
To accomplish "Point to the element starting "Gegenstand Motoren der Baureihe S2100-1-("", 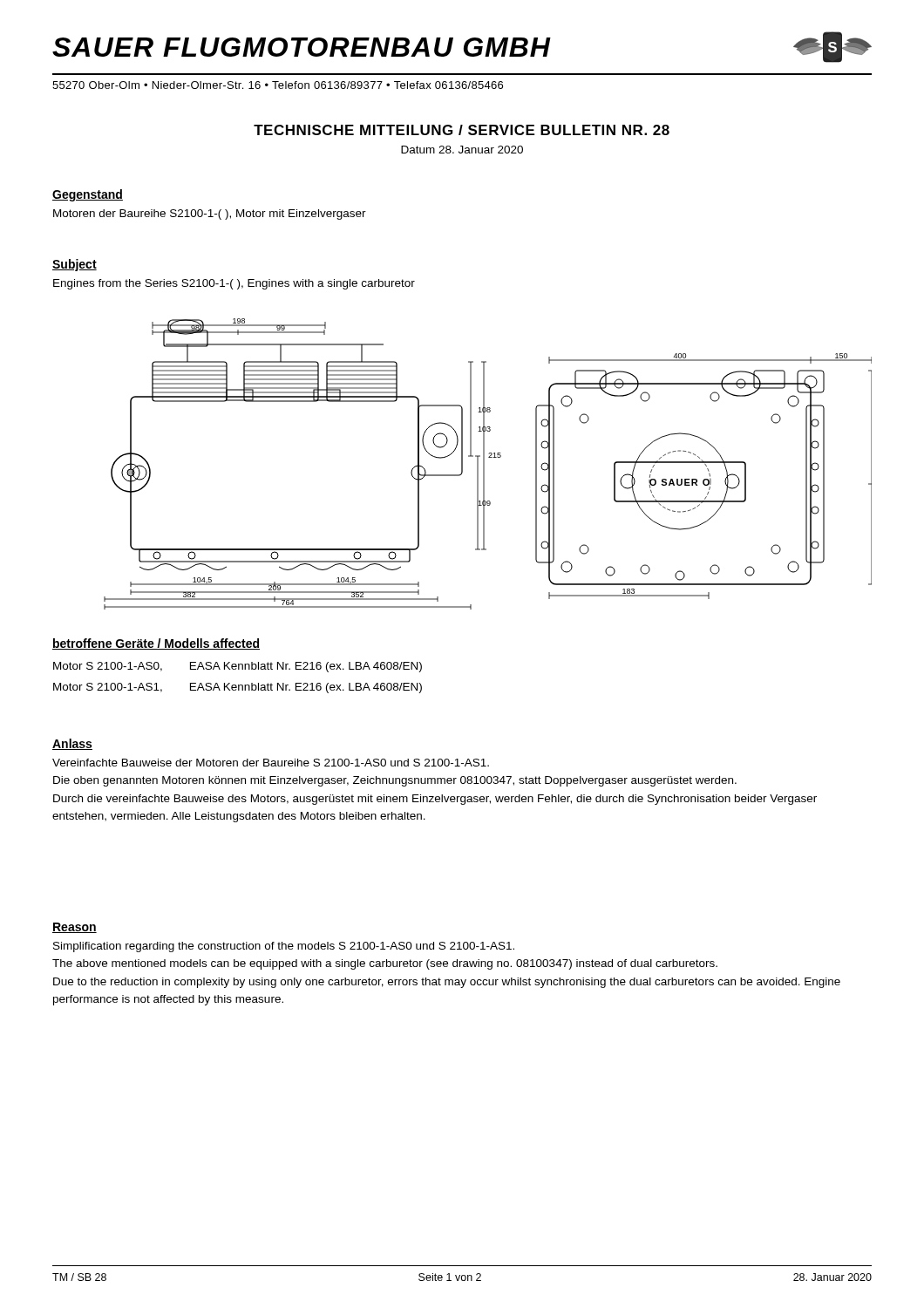I will pos(88,195).
